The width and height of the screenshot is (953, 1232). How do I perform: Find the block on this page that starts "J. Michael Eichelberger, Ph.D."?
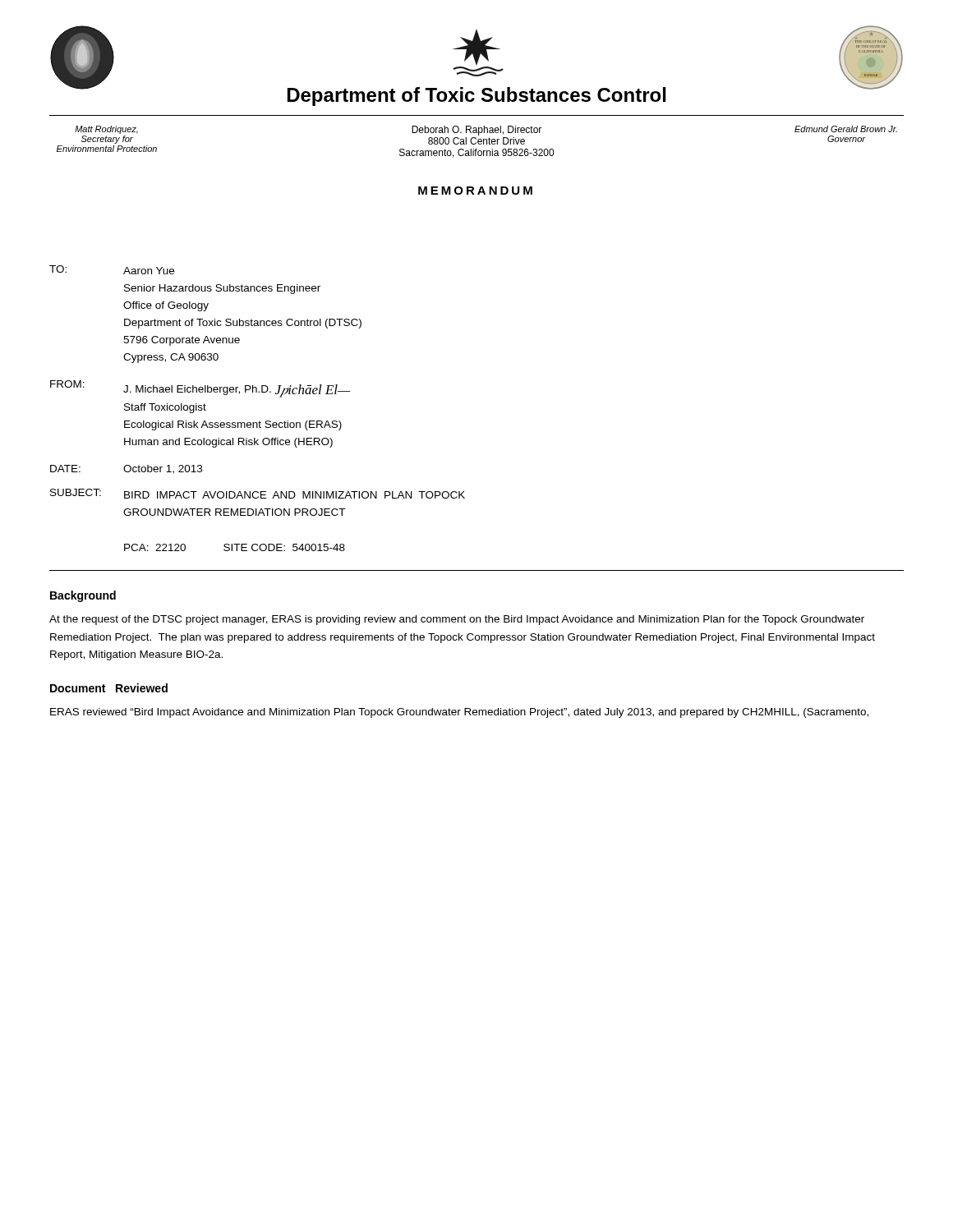(237, 414)
